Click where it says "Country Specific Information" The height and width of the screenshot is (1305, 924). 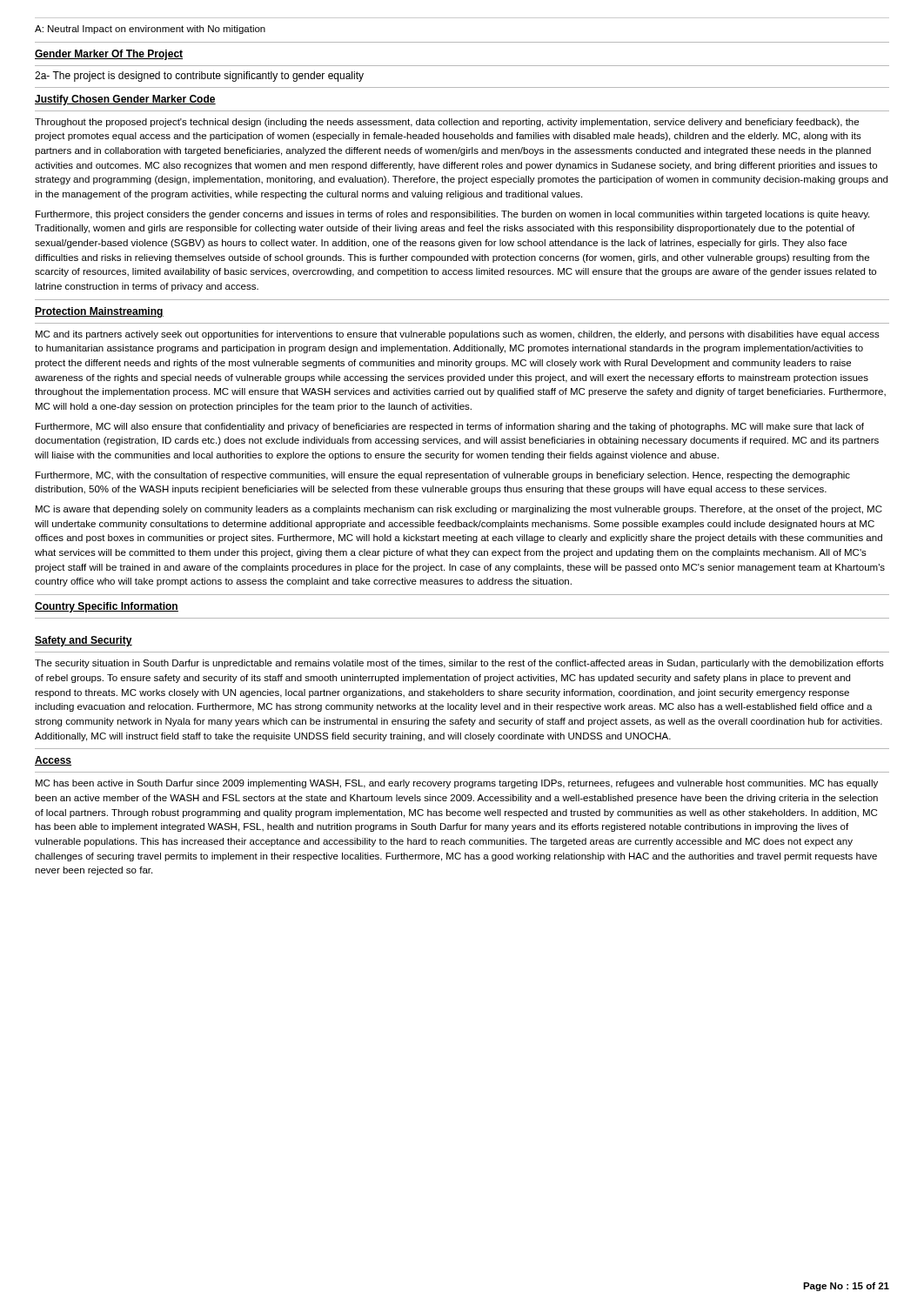(x=106, y=606)
